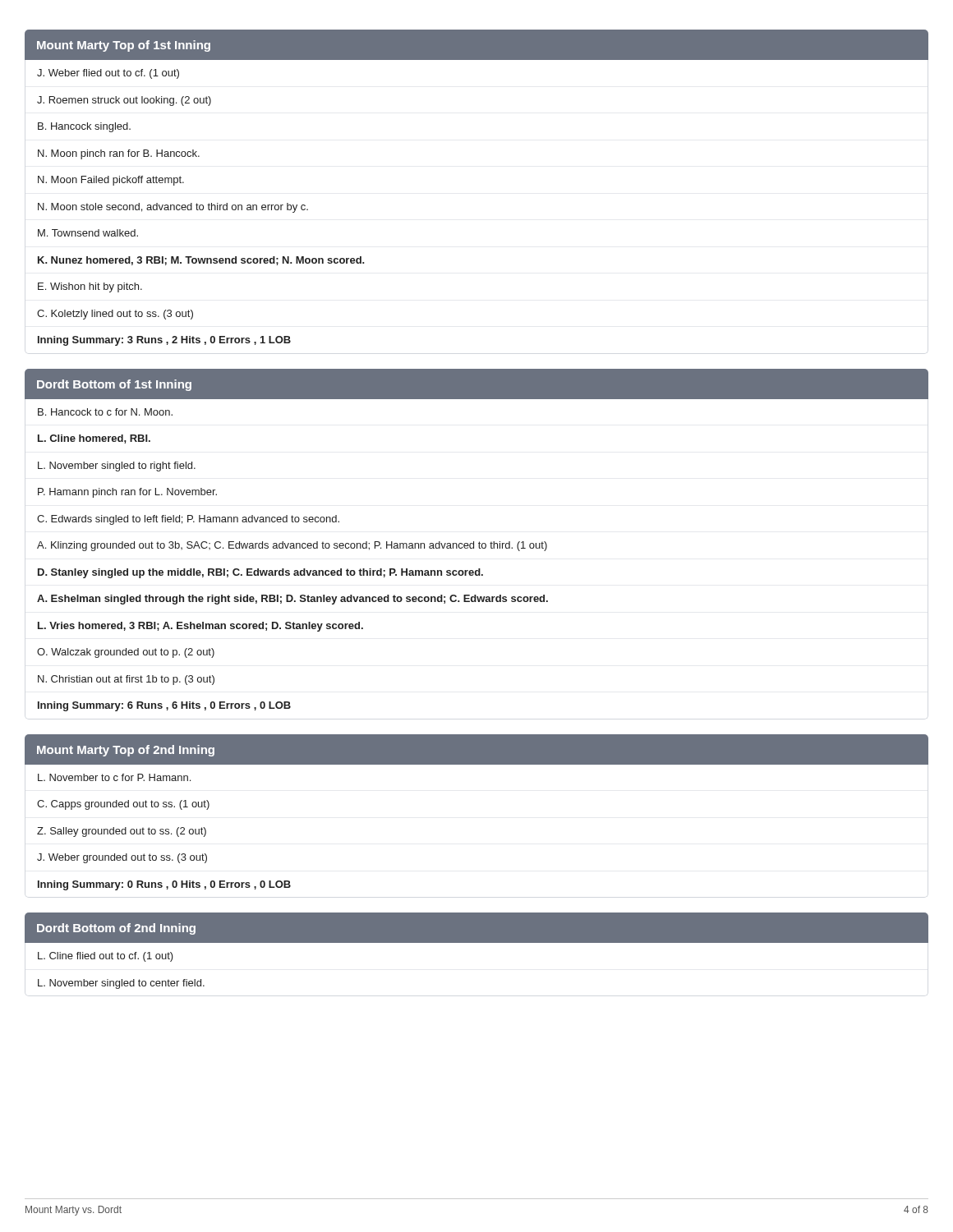Find the list item that says "Inning Summary: 3 Runs"

[x=164, y=340]
